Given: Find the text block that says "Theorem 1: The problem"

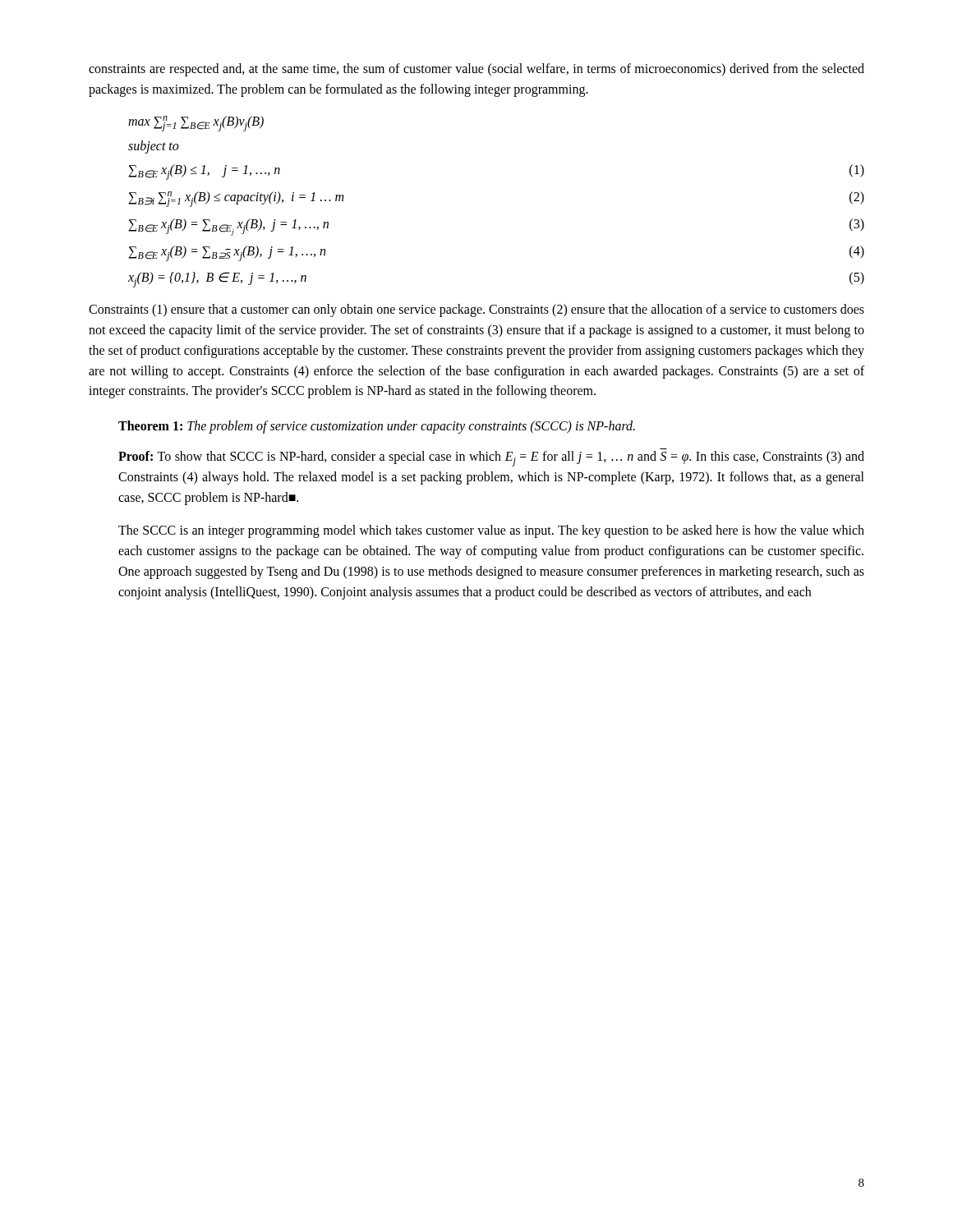Looking at the screenshot, I should click(x=377, y=426).
